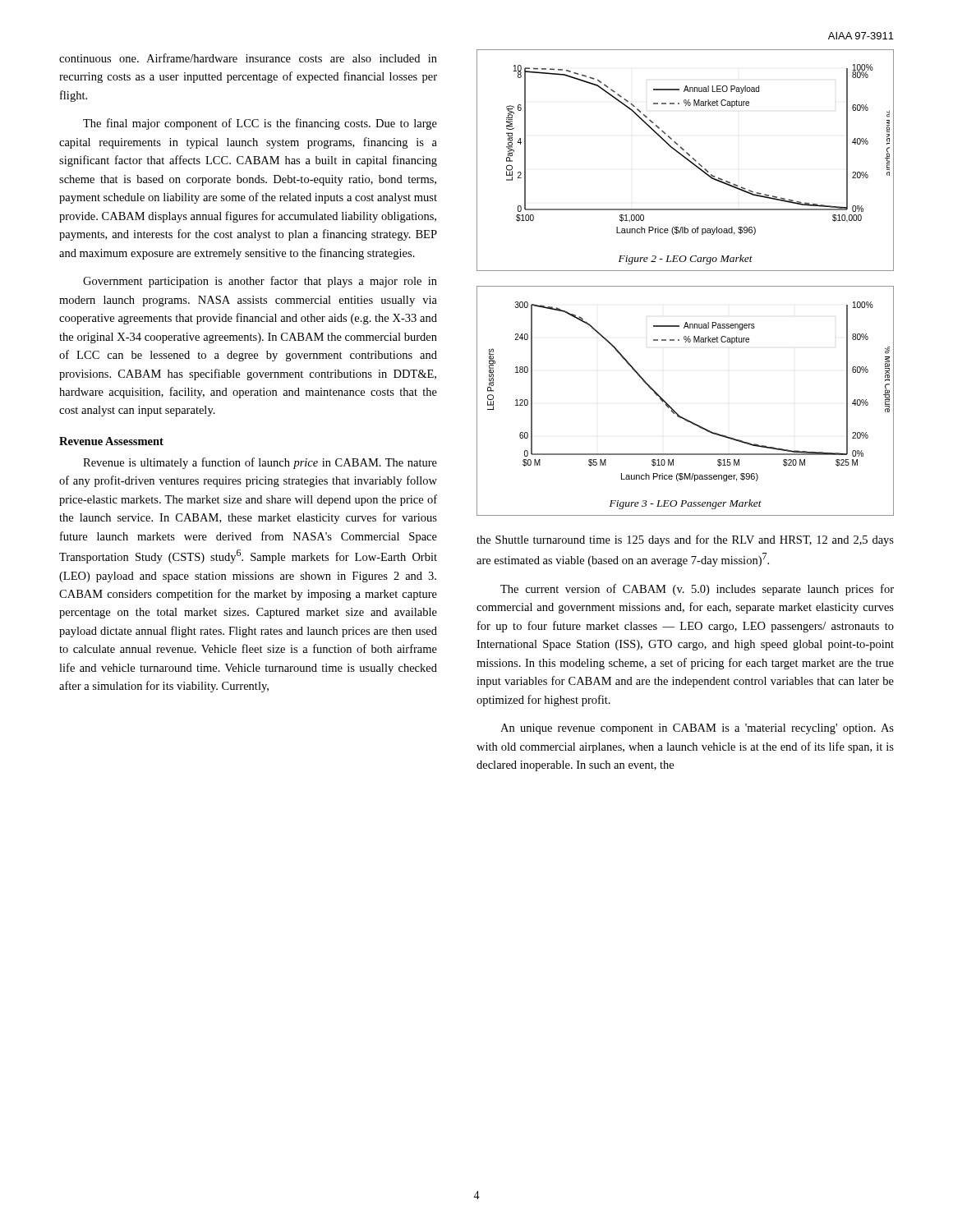Locate the block of text that opens with "Government participation is"

(x=248, y=346)
